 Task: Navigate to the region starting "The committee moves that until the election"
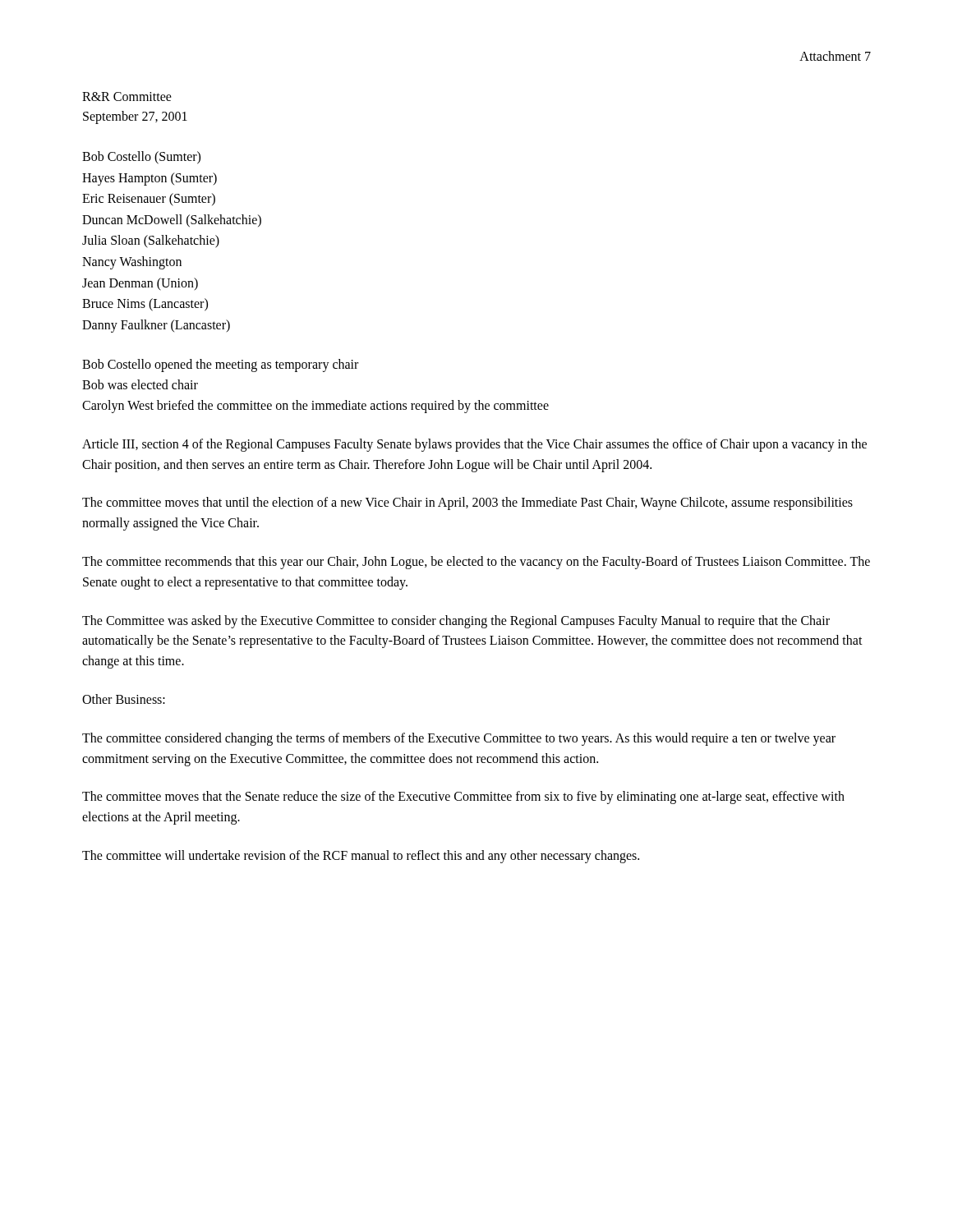point(467,513)
